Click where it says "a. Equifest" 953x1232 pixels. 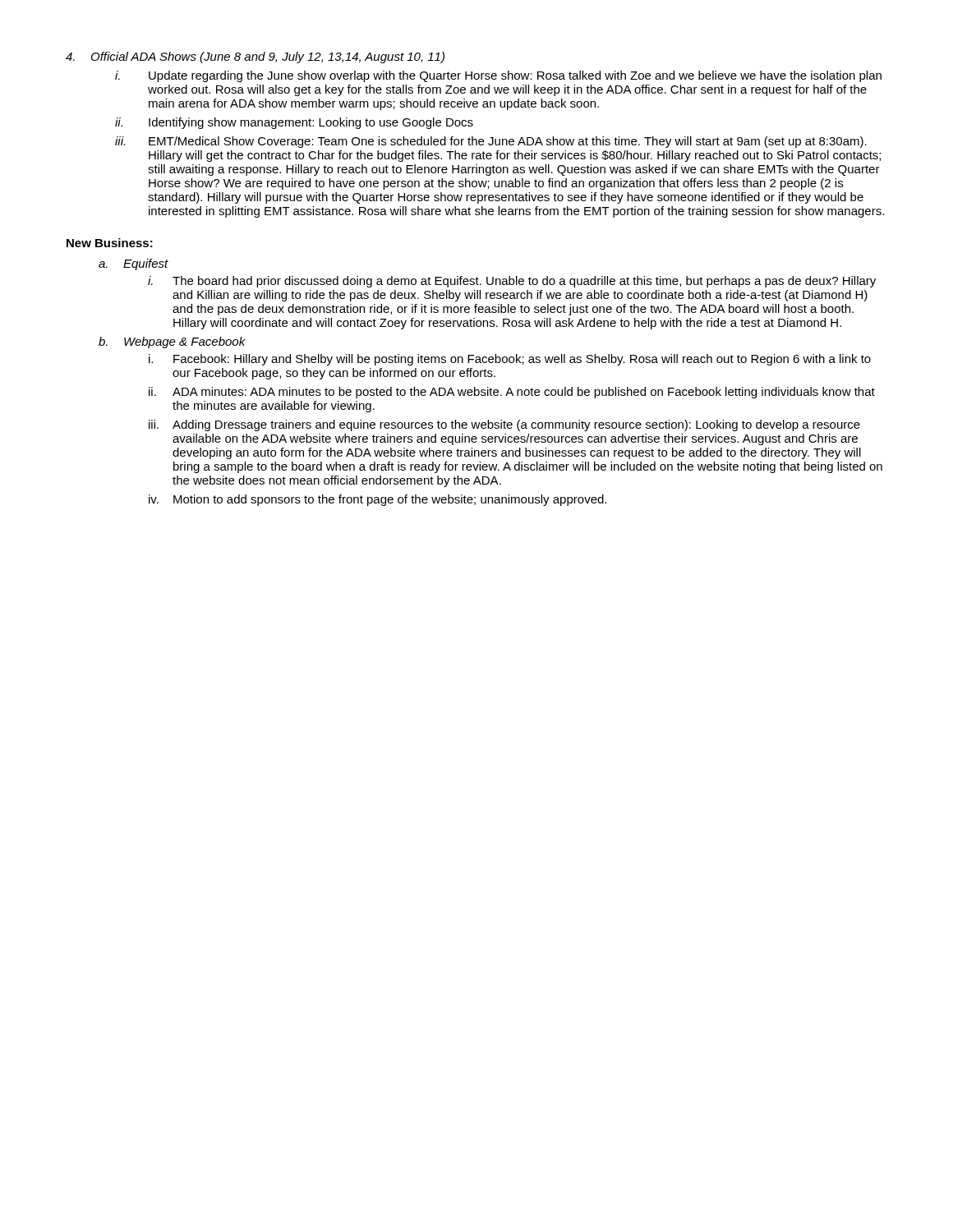pos(134,264)
